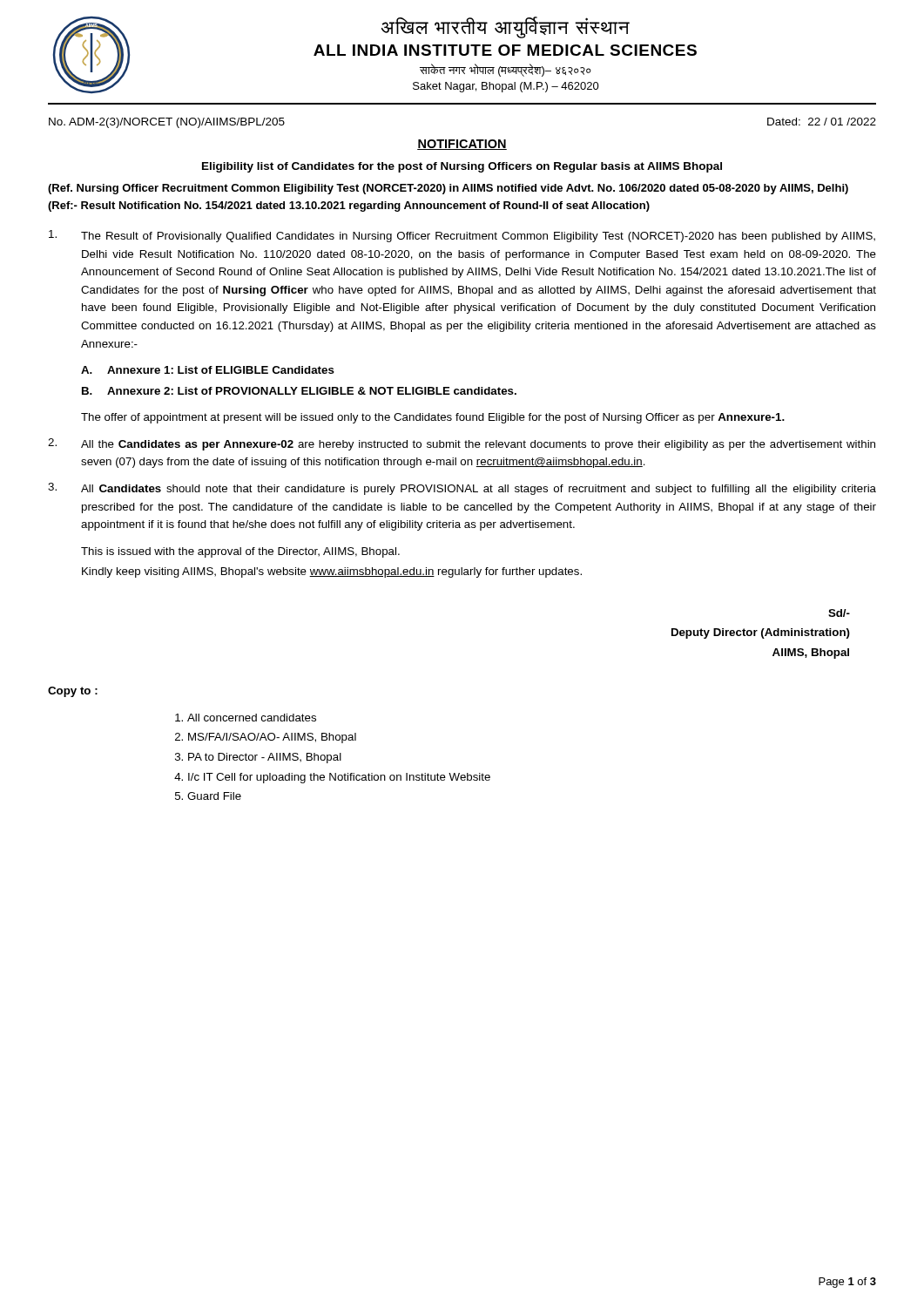This screenshot has height=1307, width=924.
Task: Click on the region starting "PA to Director -"
Action: [x=264, y=757]
